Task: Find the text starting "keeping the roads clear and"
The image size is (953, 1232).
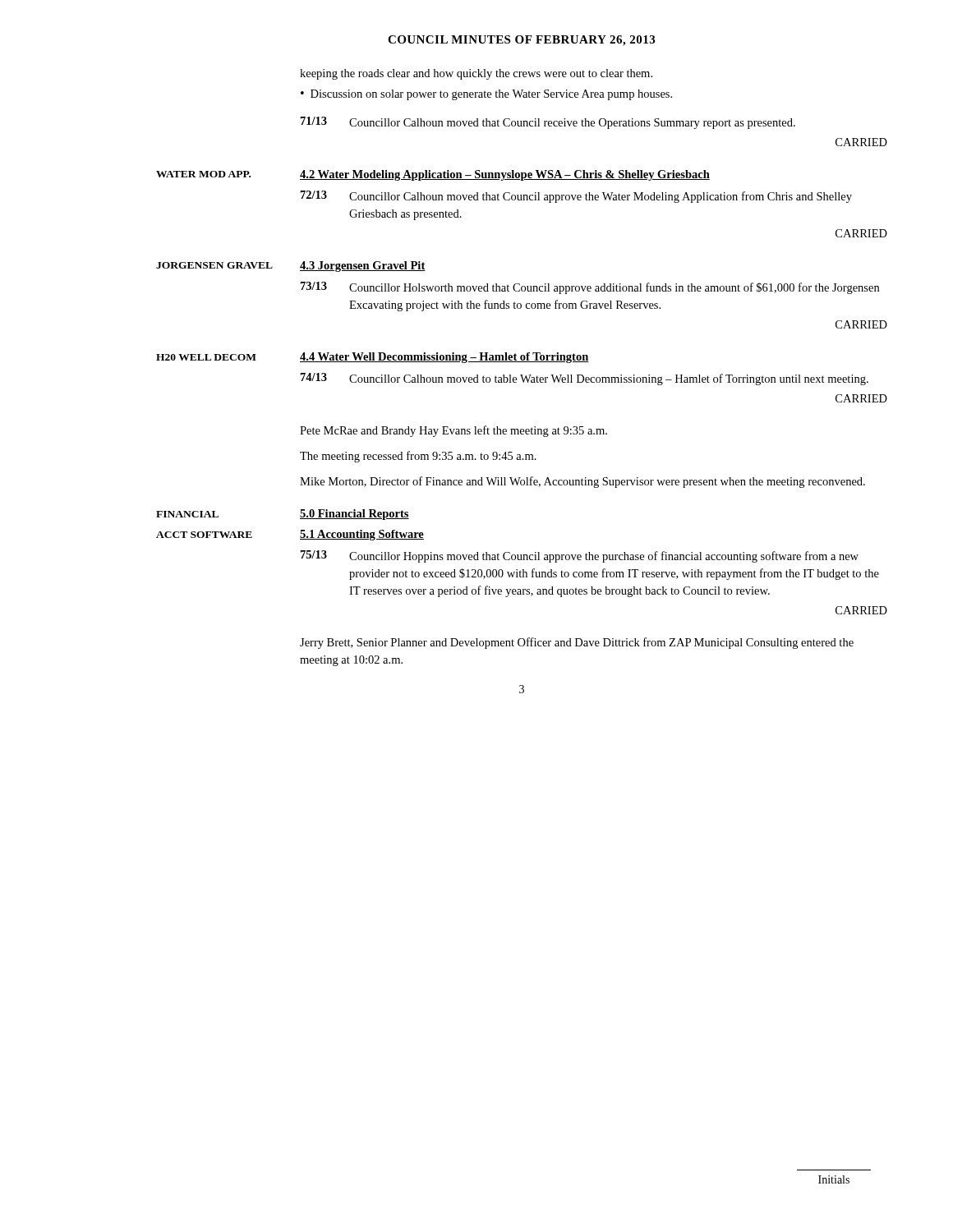Action: (477, 73)
